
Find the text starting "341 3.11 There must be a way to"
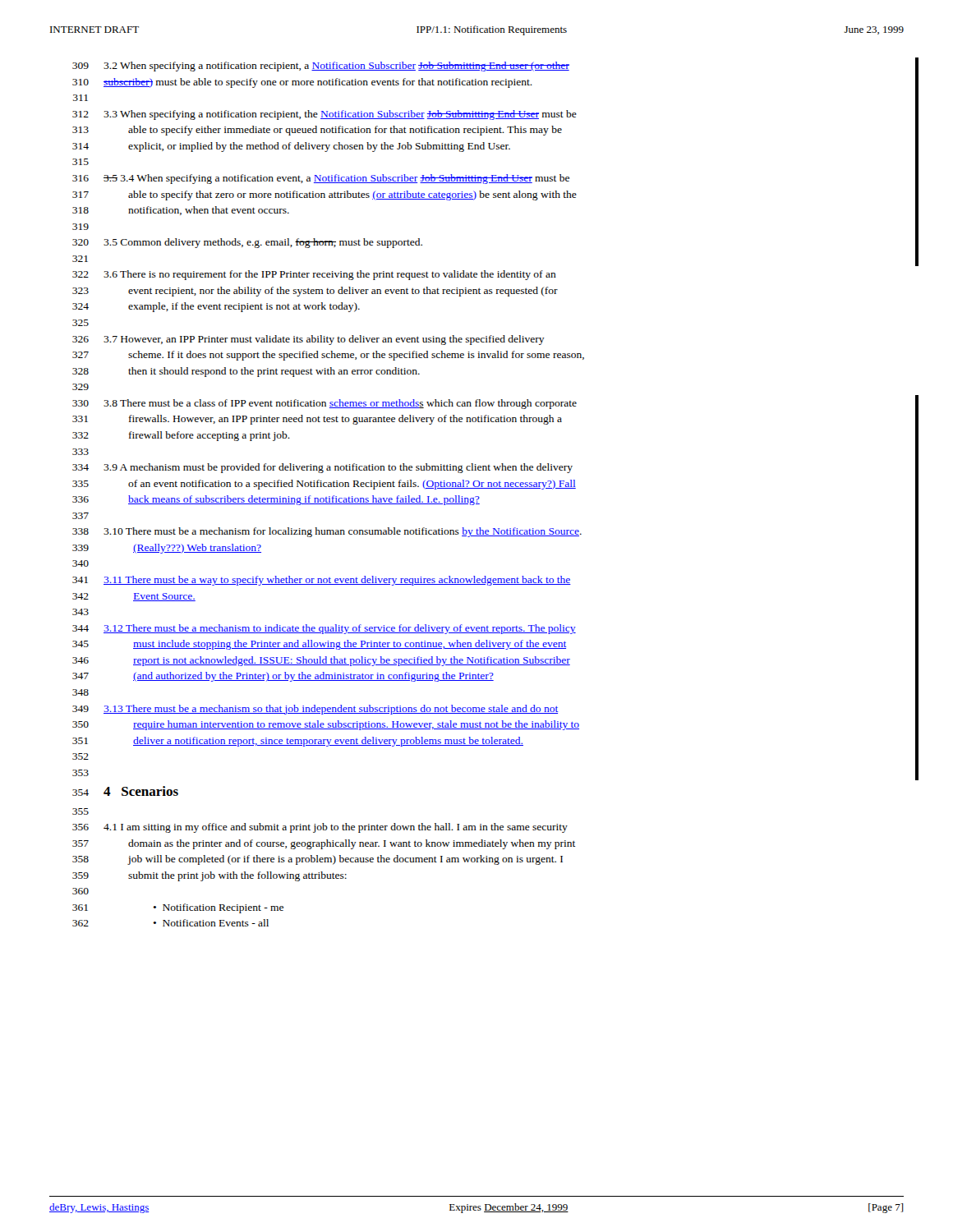tap(322, 581)
